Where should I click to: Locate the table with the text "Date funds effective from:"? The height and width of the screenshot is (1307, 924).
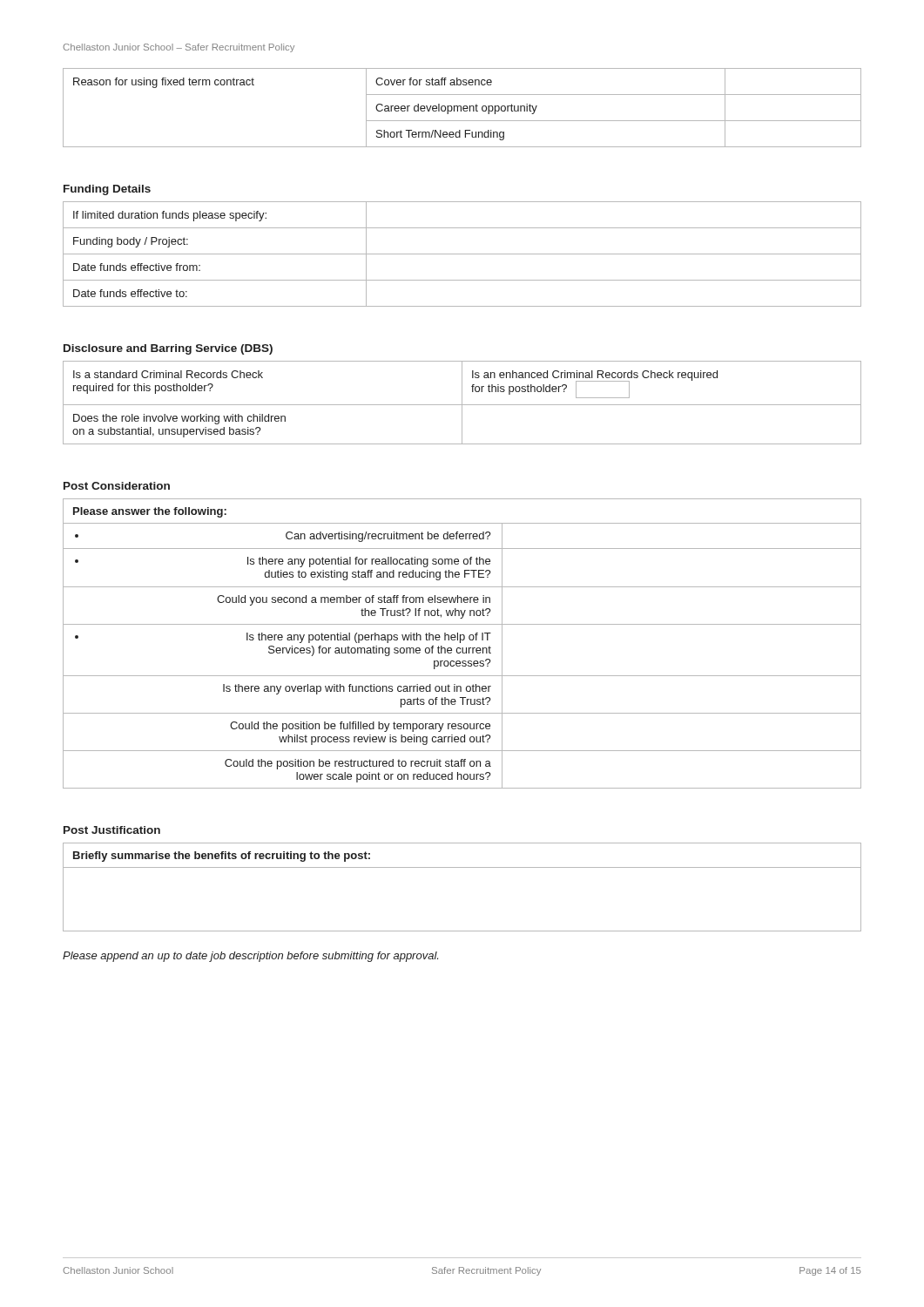click(462, 254)
